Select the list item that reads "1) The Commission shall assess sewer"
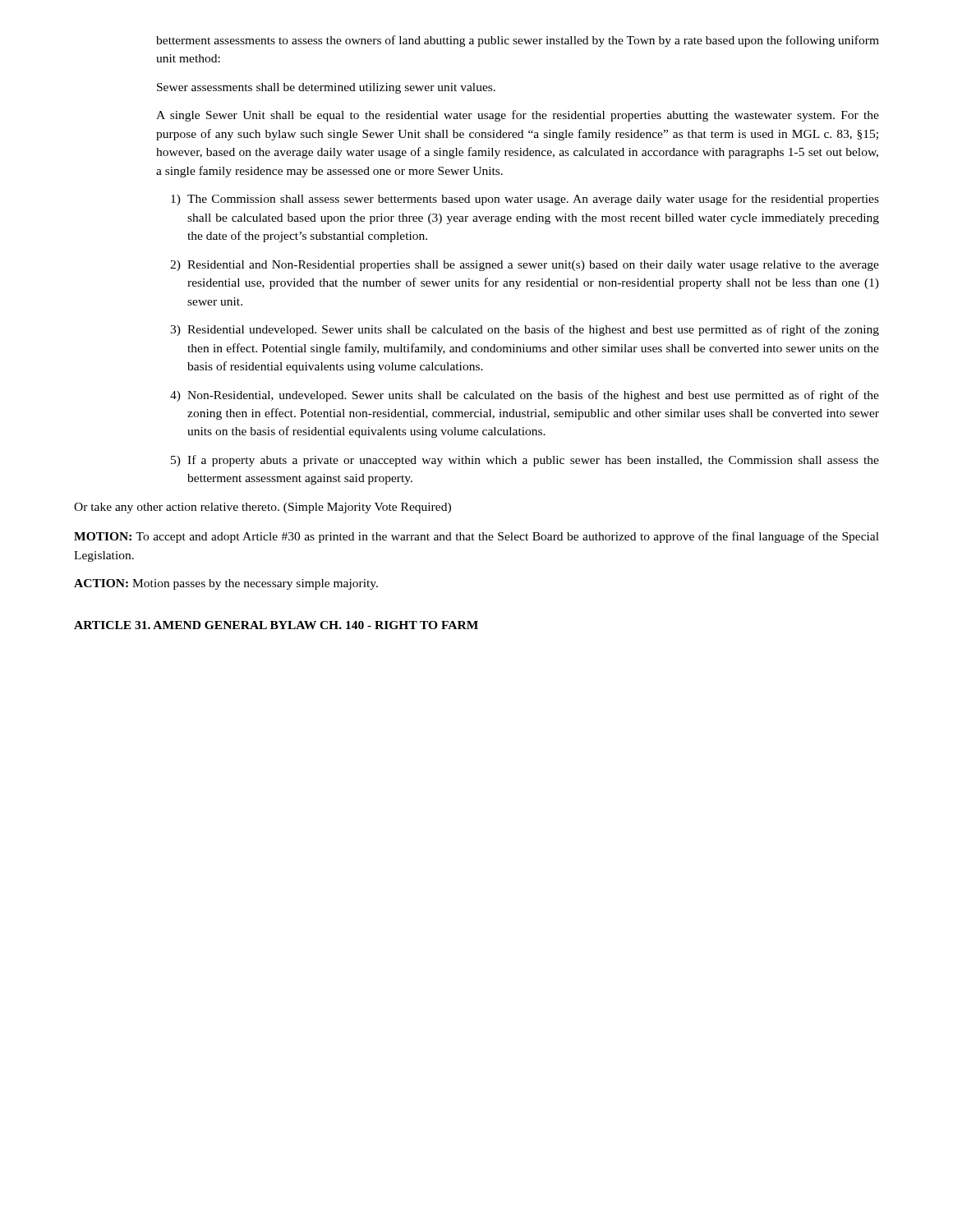Image resolution: width=953 pixels, height=1232 pixels. pos(518,218)
